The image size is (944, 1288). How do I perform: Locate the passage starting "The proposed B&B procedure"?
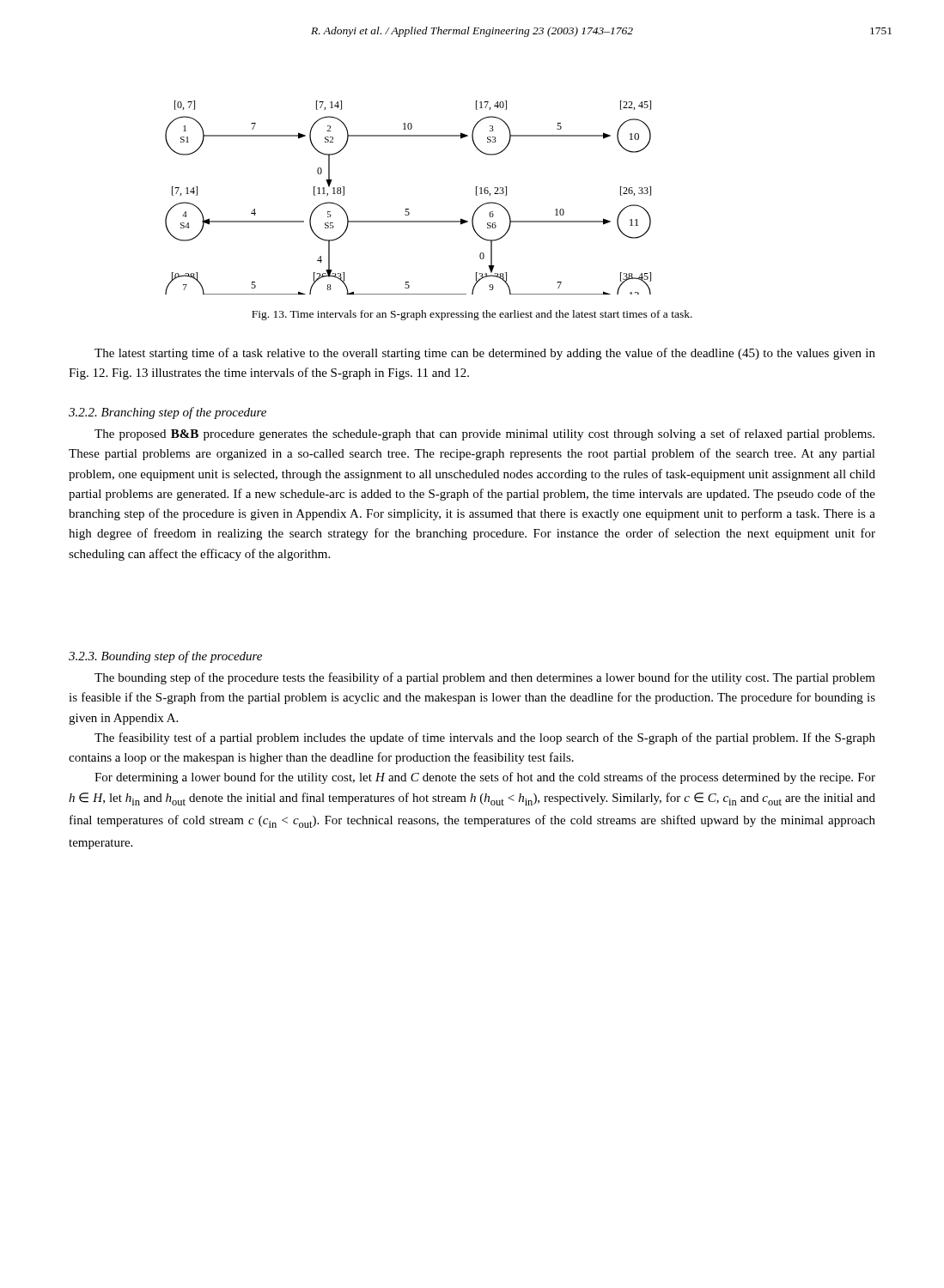pyautogui.click(x=472, y=494)
